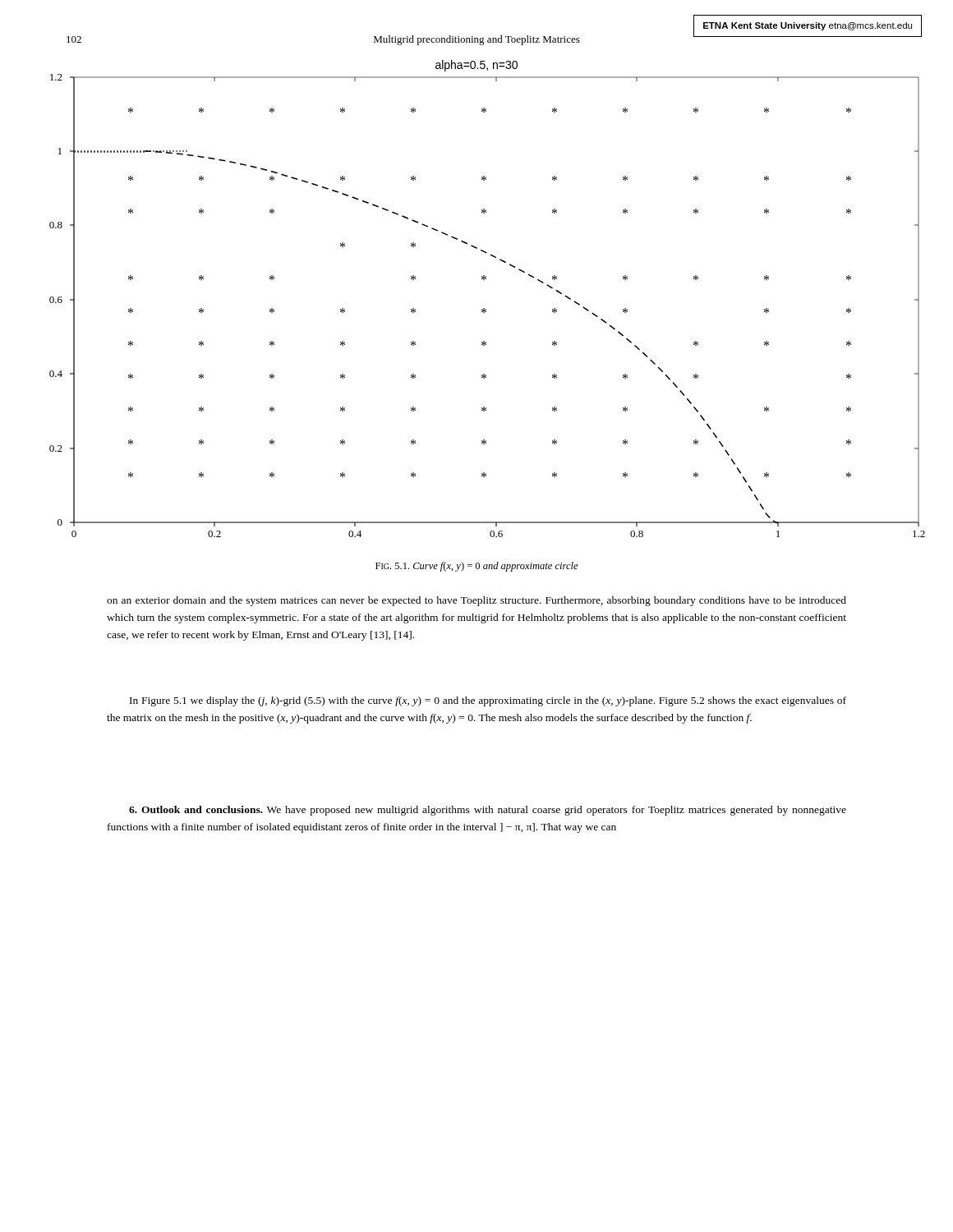Locate the section header that reads "6. Outlook and conclusions."
Screen dimensions: 1232x953
click(476, 818)
